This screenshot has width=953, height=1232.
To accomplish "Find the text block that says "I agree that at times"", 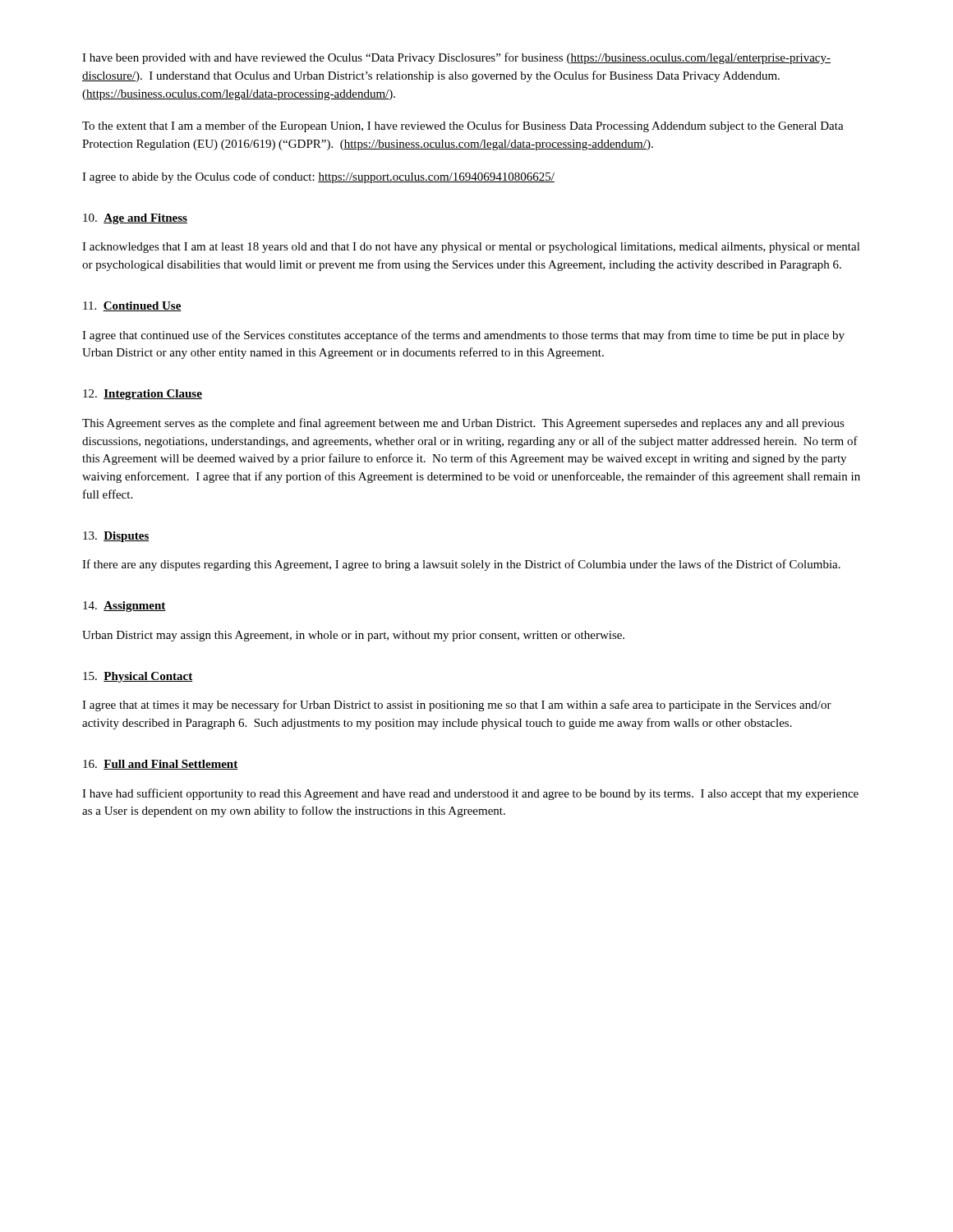I will click(x=457, y=714).
